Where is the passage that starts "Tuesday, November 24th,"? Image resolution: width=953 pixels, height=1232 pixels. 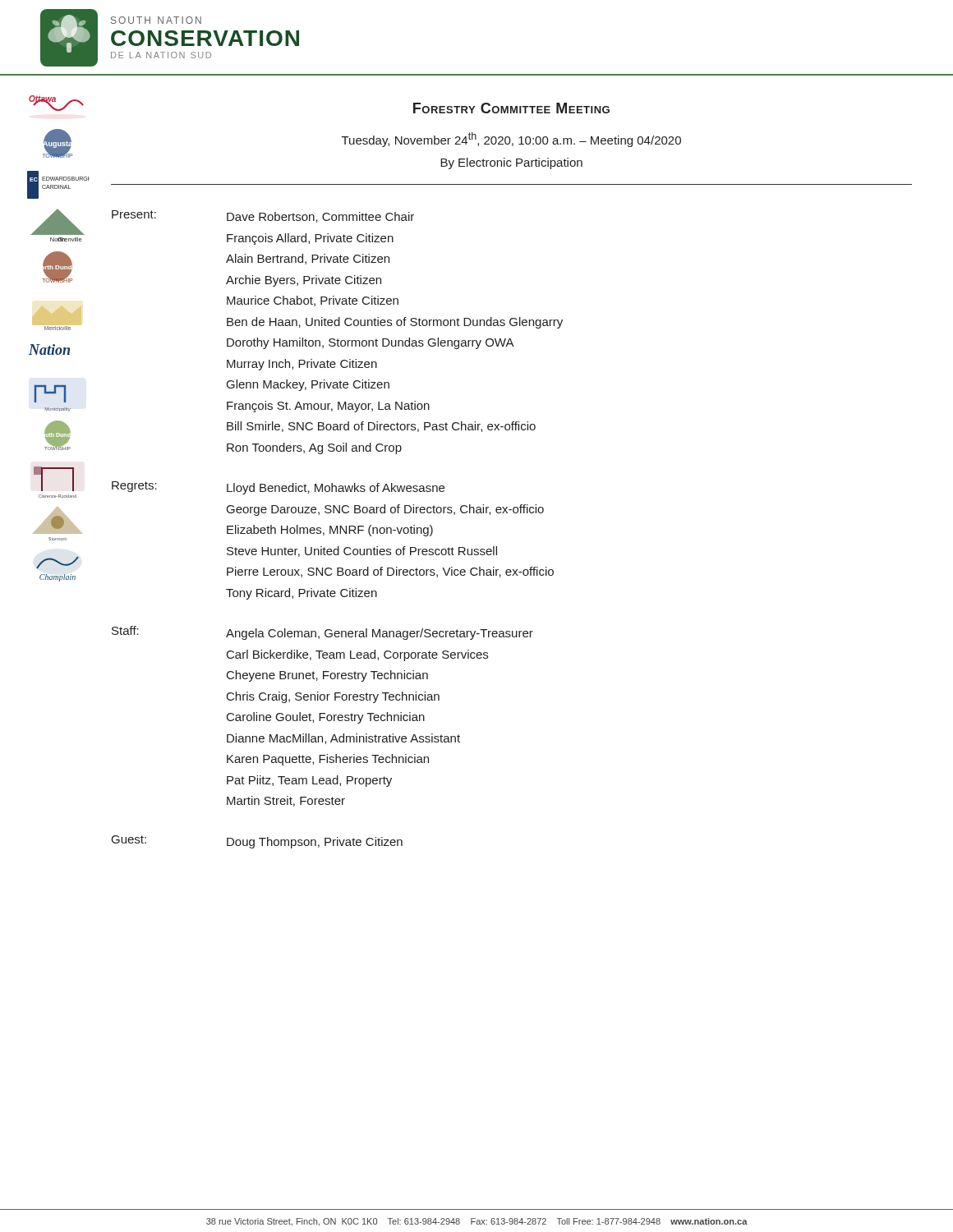tap(511, 139)
